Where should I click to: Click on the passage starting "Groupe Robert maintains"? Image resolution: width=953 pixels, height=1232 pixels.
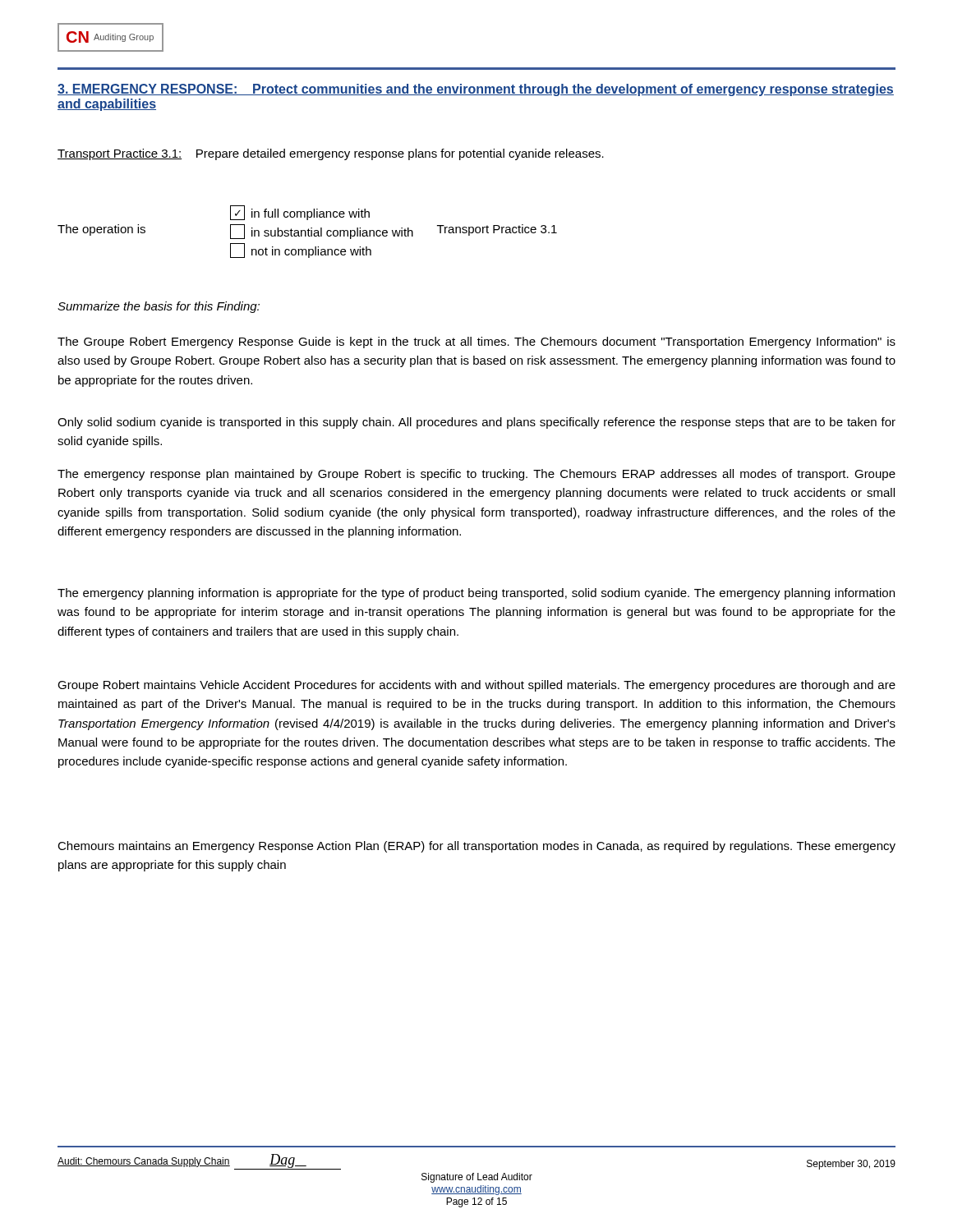click(x=476, y=723)
